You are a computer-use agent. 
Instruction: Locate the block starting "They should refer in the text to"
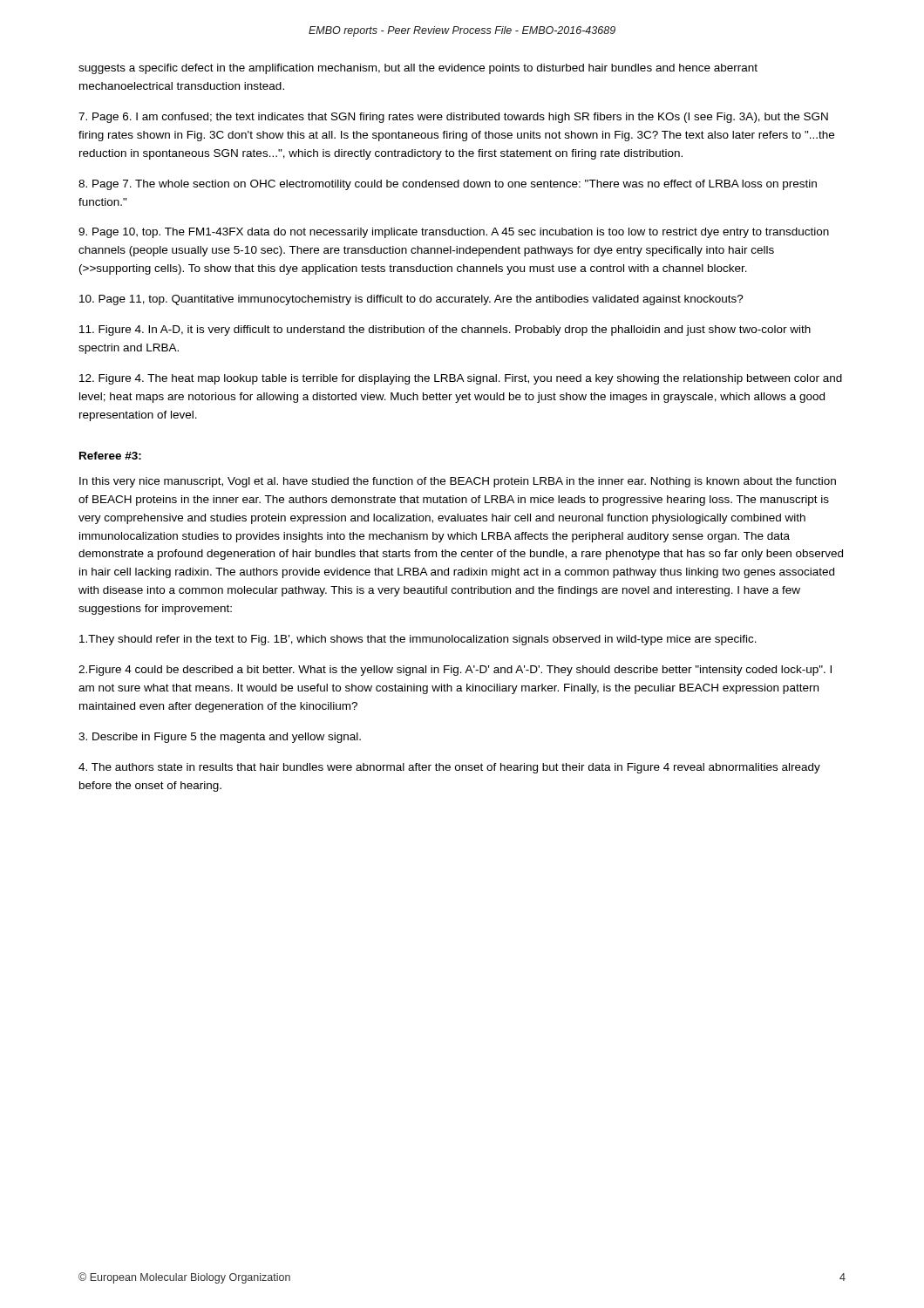click(418, 639)
